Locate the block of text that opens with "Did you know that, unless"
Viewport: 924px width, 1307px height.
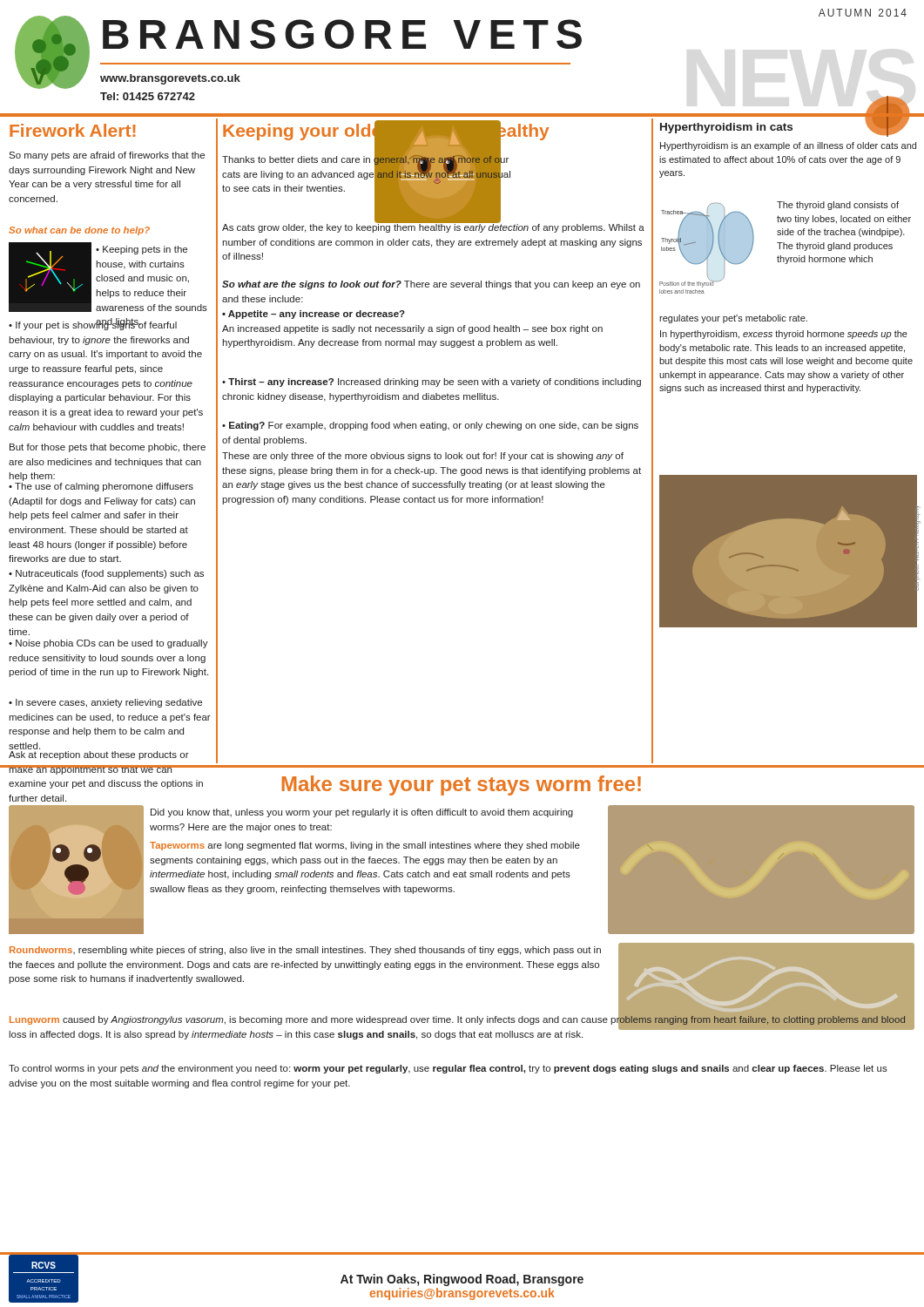pyautogui.click(x=362, y=819)
